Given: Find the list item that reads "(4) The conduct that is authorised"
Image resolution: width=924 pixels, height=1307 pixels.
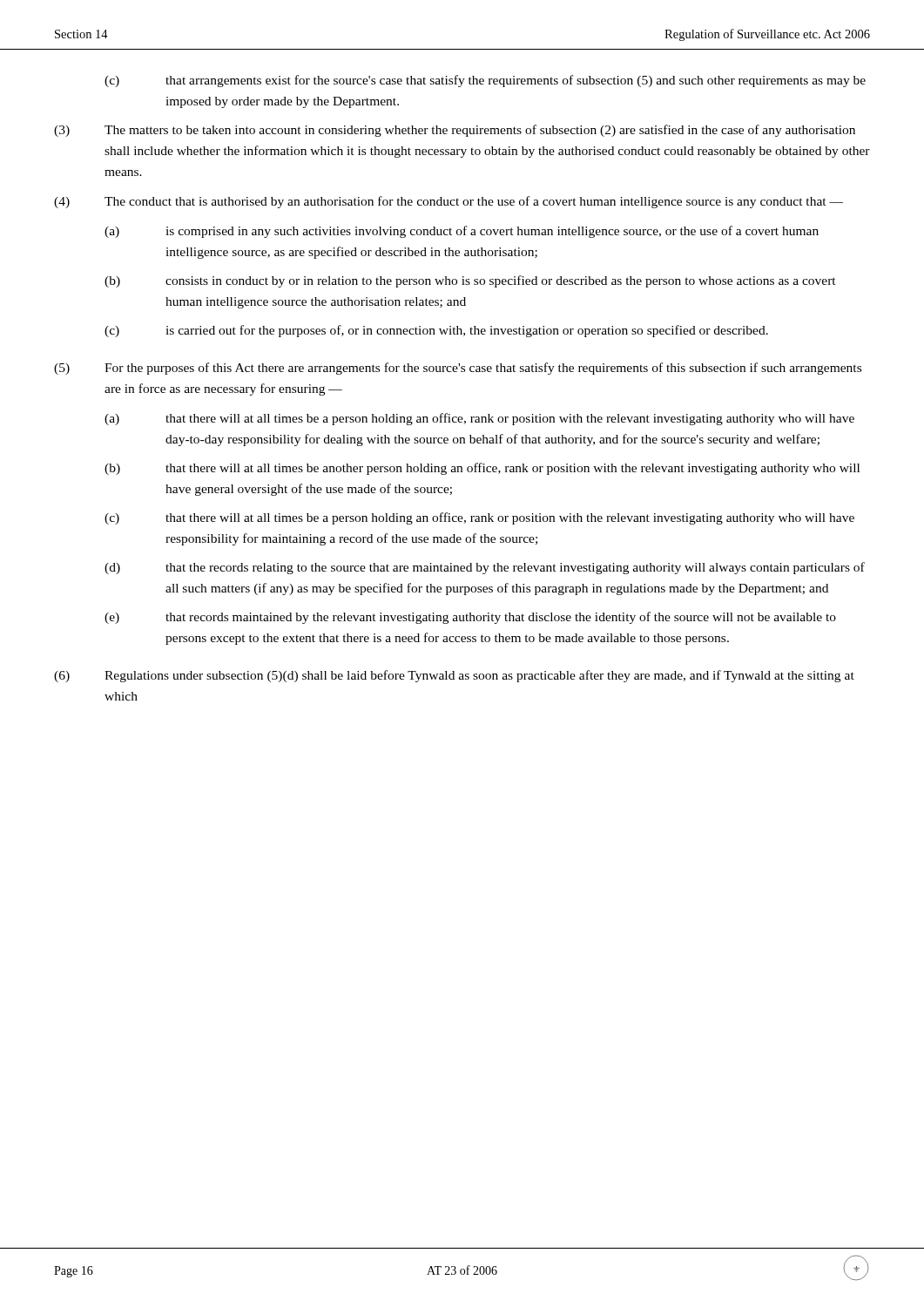Looking at the screenshot, I should click(462, 270).
